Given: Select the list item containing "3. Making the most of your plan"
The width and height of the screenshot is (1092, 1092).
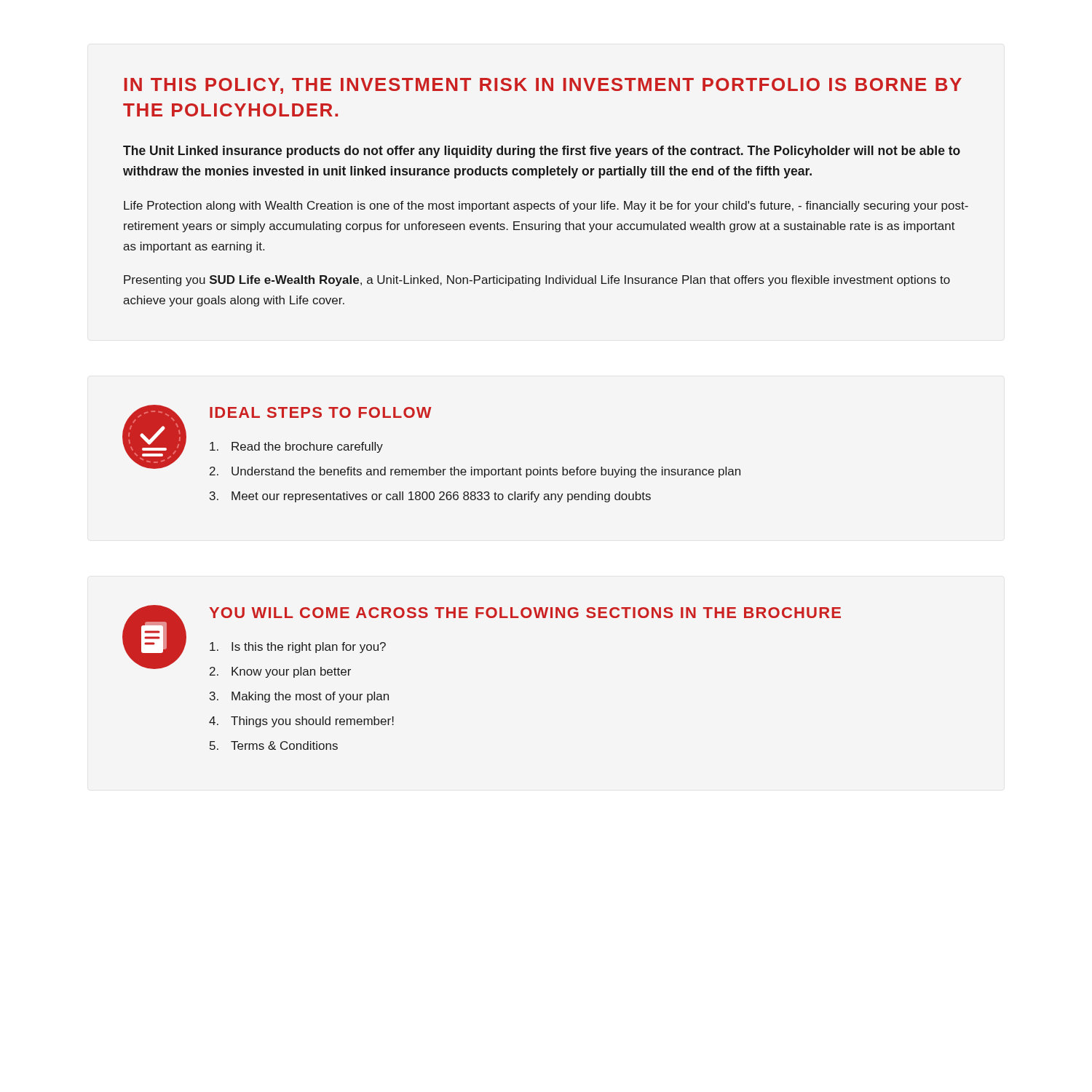Looking at the screenshot, I should [299, 697].
